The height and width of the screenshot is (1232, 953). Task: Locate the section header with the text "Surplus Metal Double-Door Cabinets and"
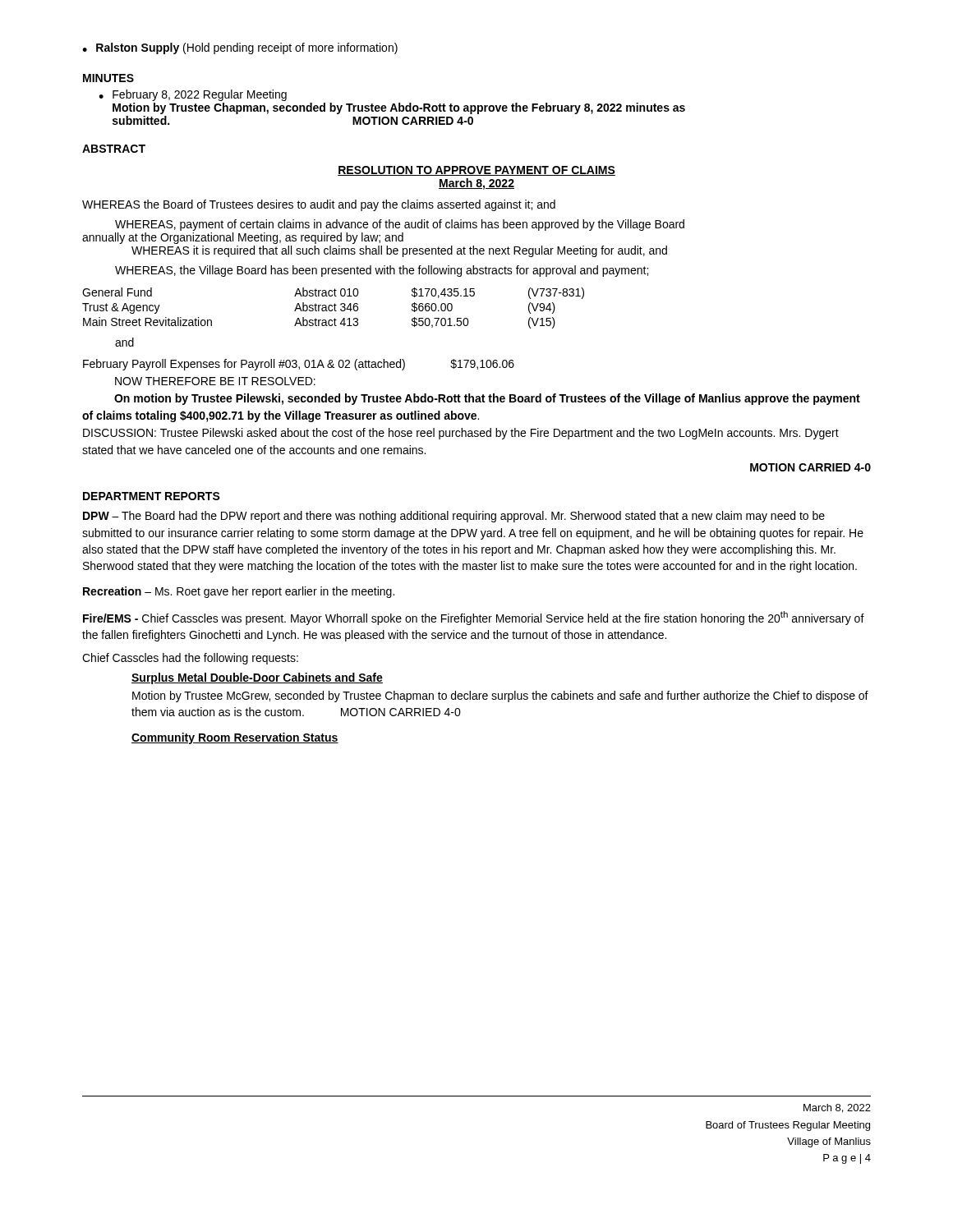(257, 678)
